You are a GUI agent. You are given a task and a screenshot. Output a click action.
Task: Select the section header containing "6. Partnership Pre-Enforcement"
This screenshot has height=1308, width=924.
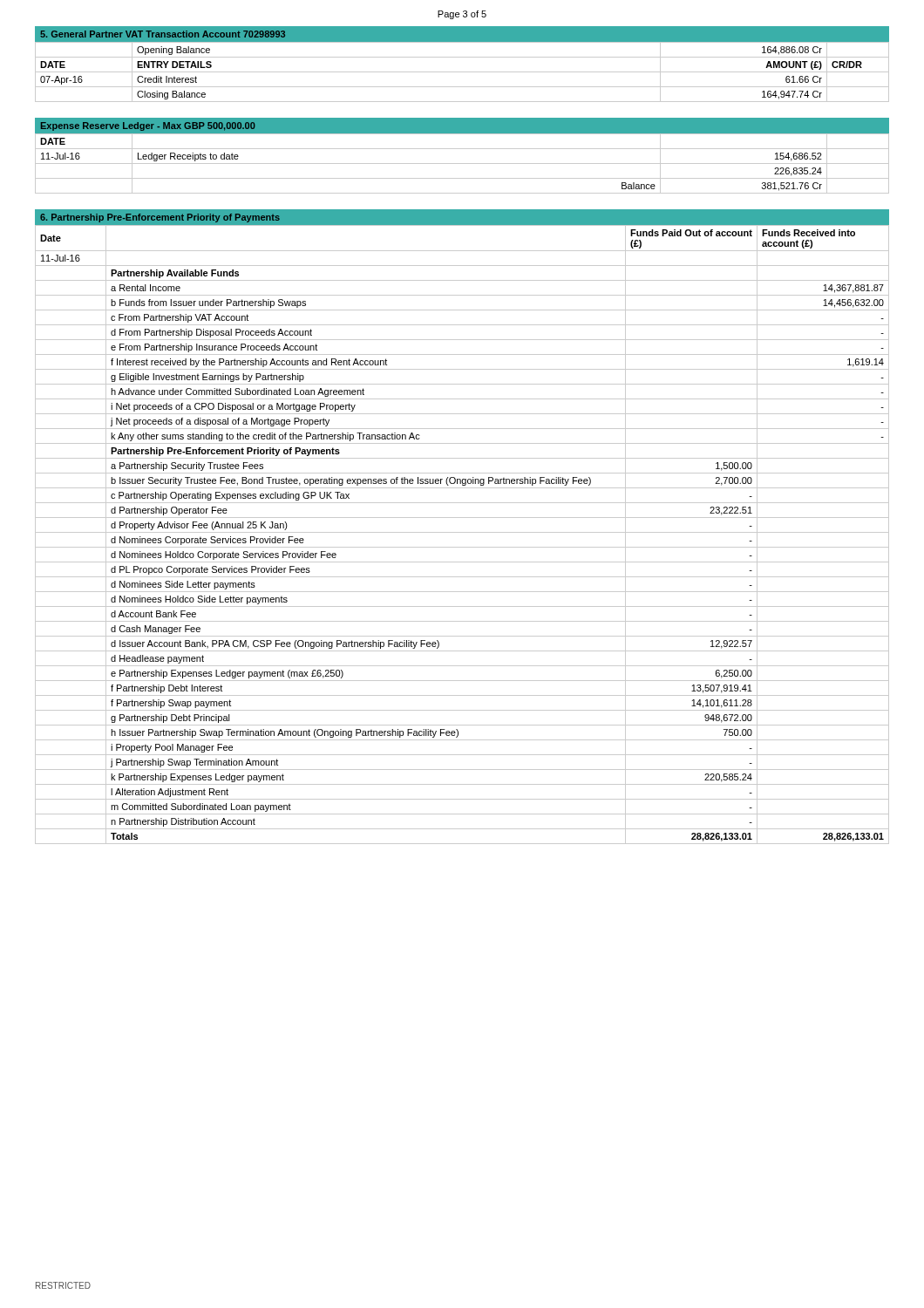point(160,217)
